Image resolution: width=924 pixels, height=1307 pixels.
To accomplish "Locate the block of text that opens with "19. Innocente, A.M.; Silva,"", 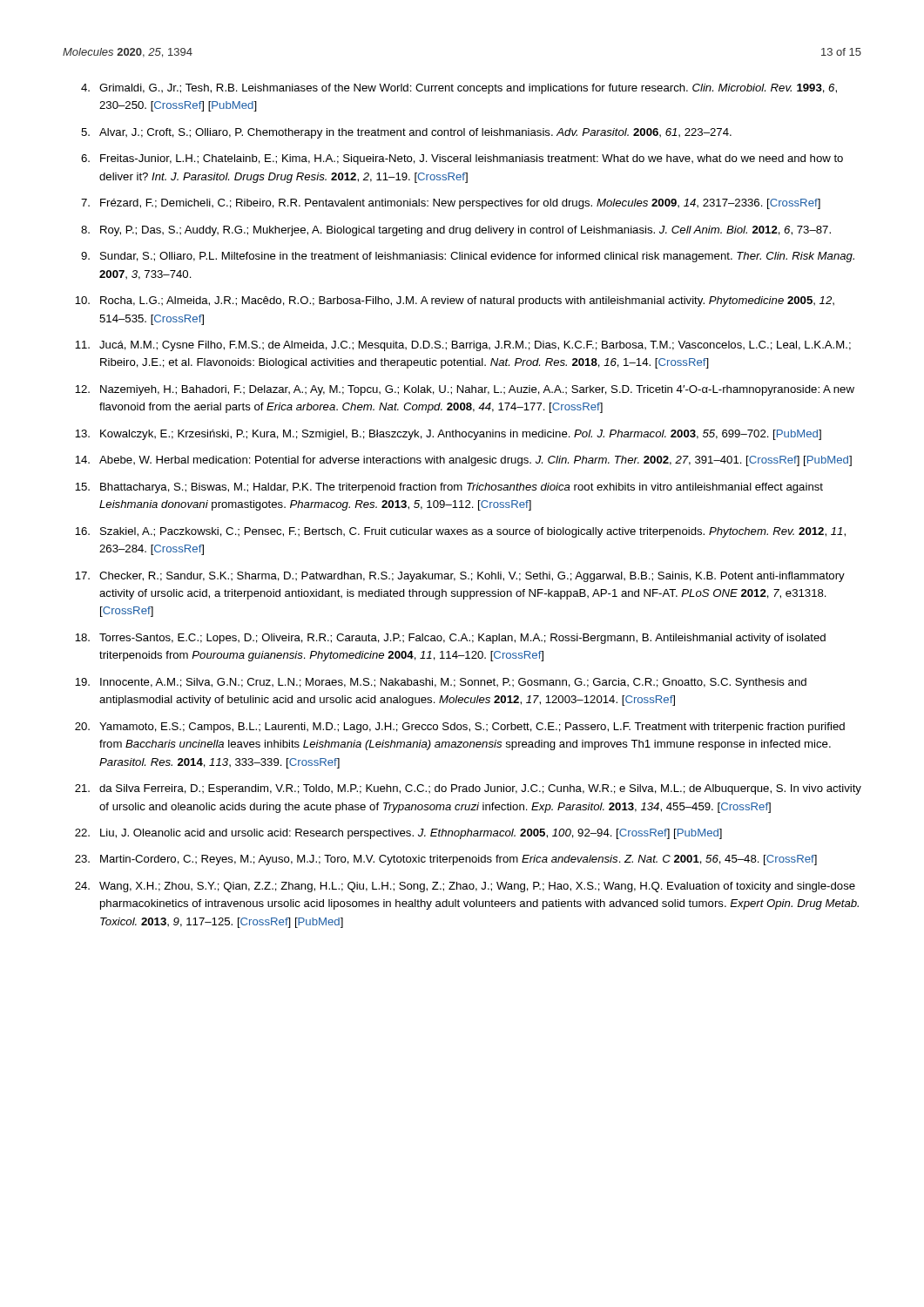I will [x=462, y=691].
